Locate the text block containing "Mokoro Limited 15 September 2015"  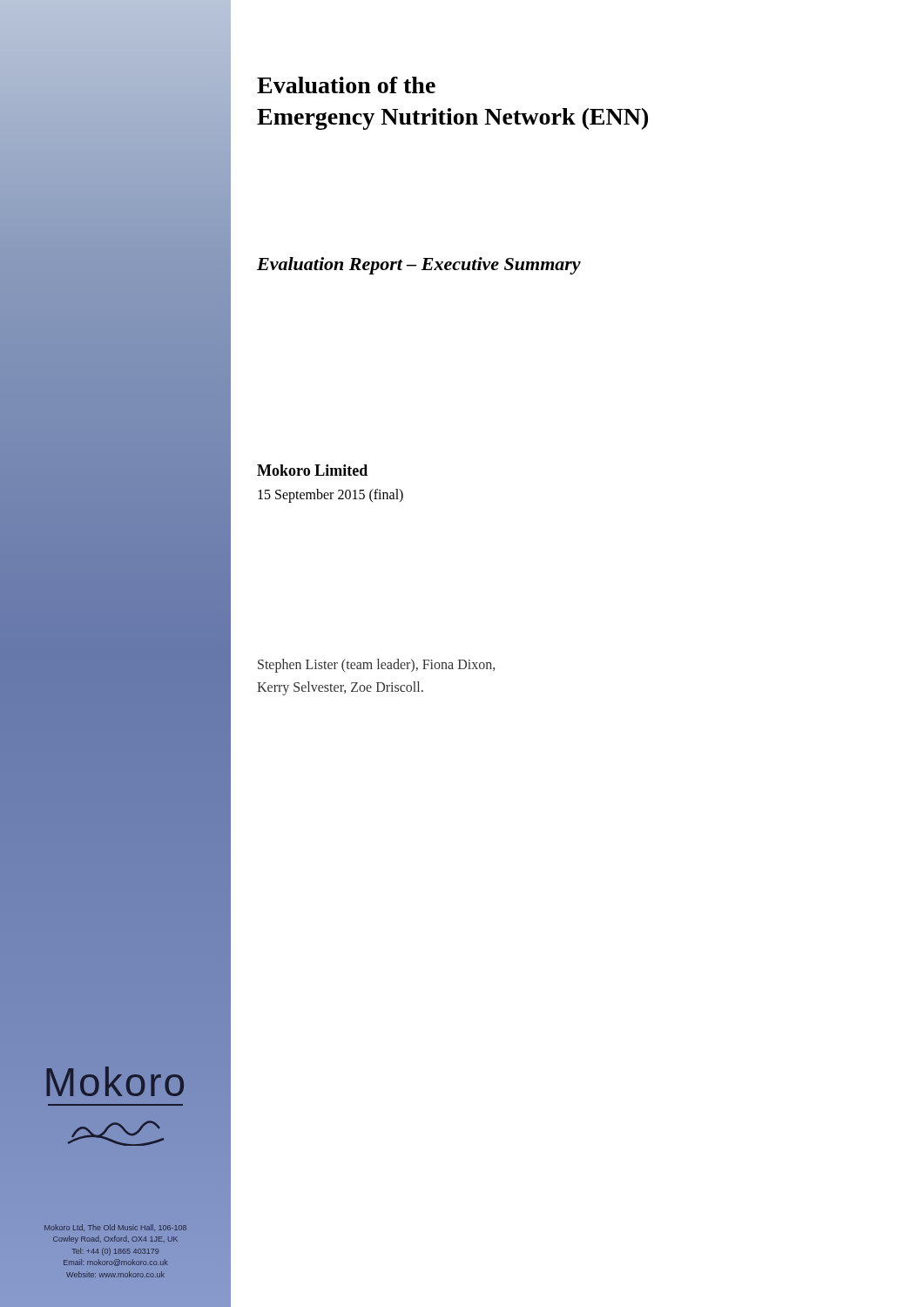click(x=312, y=470)
